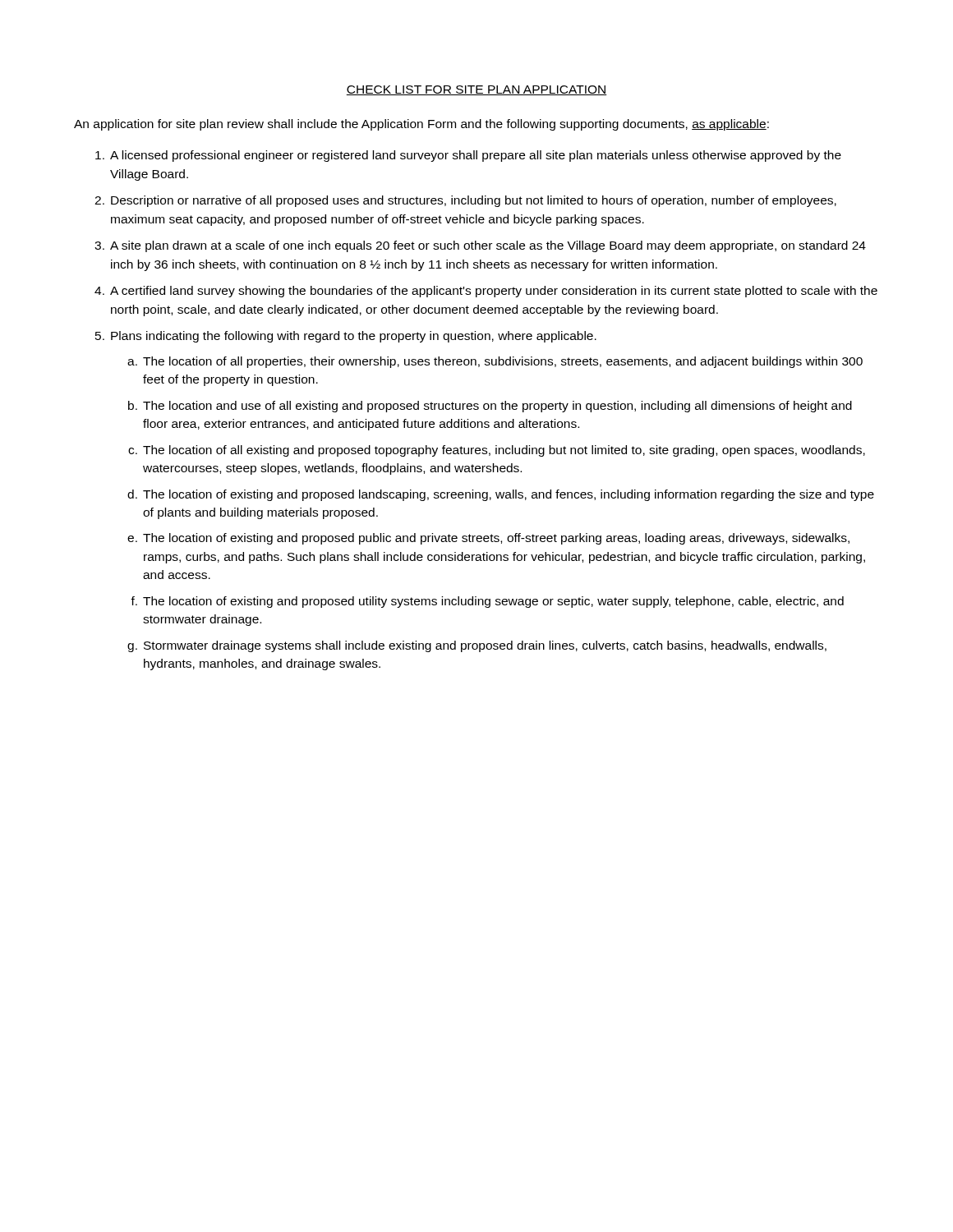Click on the list item containing "A licensed professional engineer or registered"

[495, 165]
